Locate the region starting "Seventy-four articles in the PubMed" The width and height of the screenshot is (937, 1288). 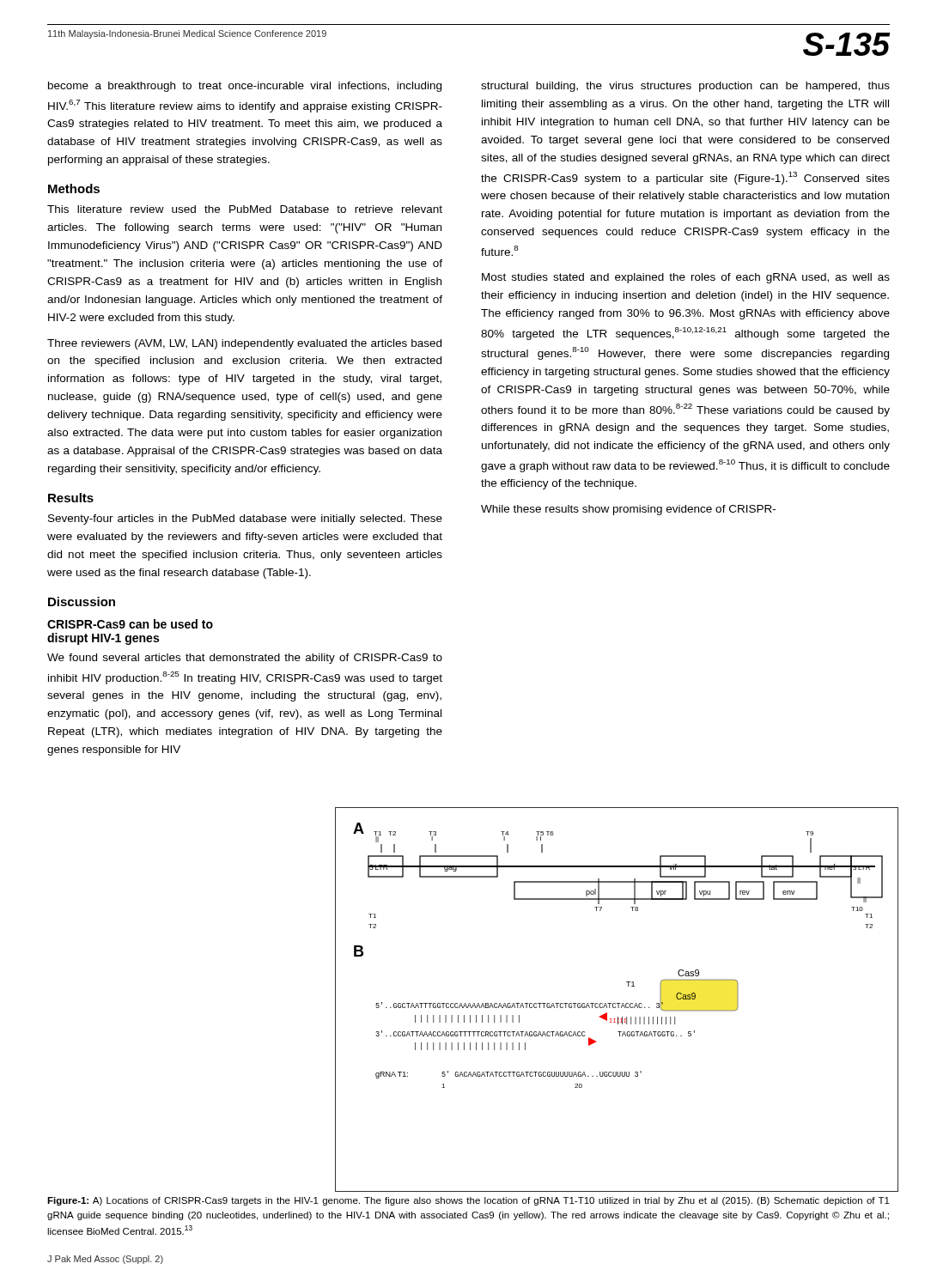pos(245,546)
